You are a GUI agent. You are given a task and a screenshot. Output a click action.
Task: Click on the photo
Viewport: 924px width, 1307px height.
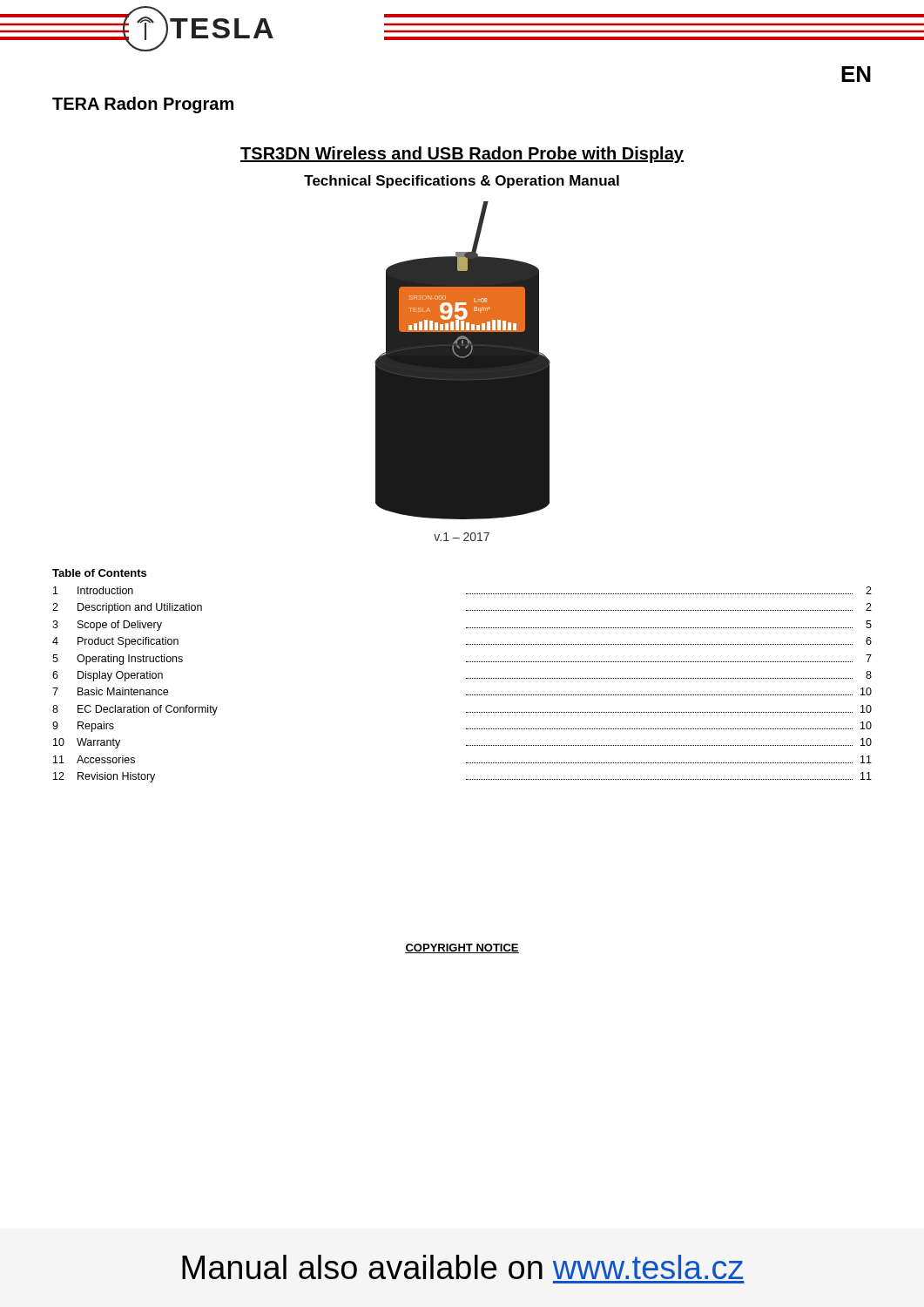[x=462, y=362]
